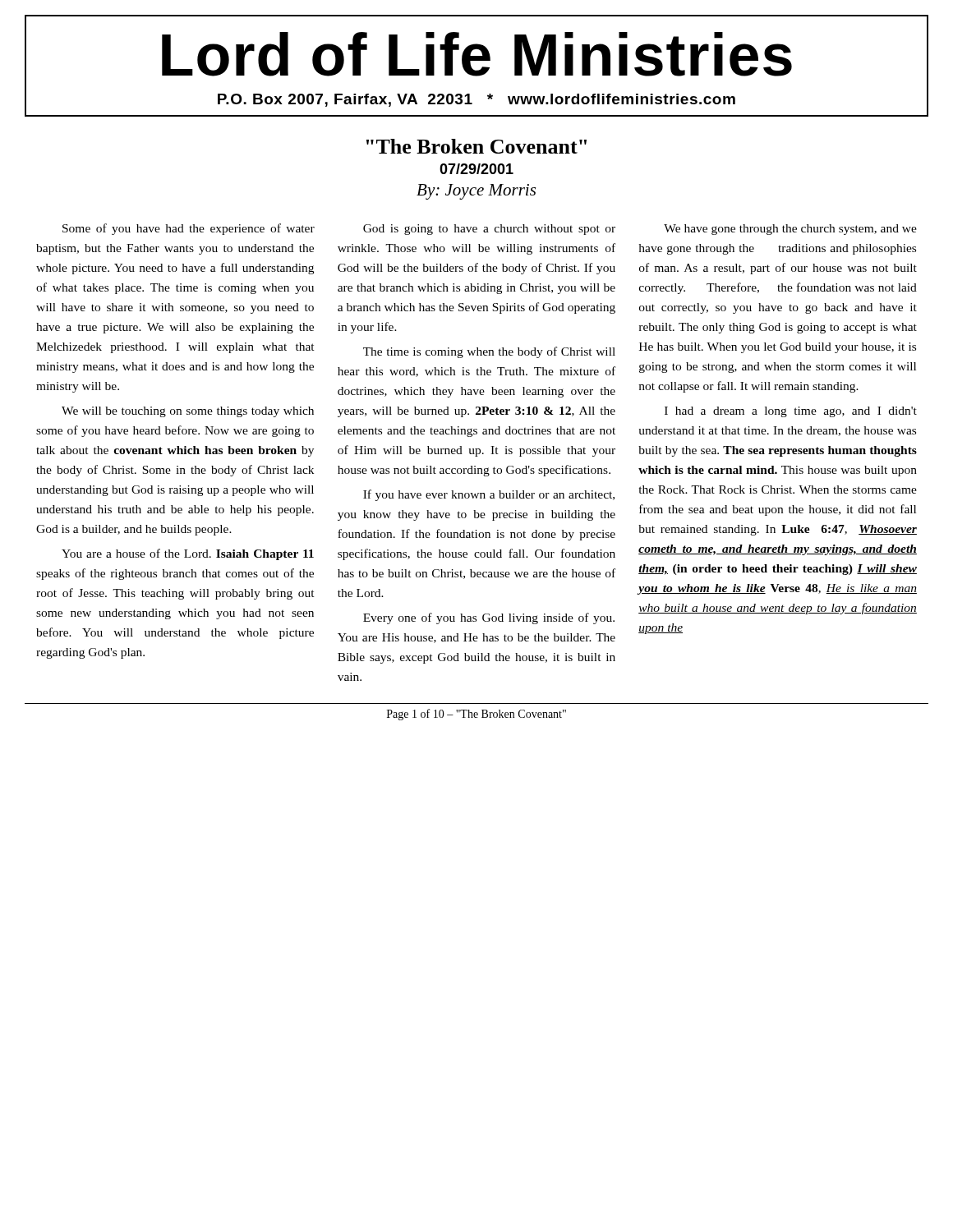Find the region starting ""The Broken Covenant""
Image resolution: width=953 pixels, height=1232 pixels.
point(476,167)
